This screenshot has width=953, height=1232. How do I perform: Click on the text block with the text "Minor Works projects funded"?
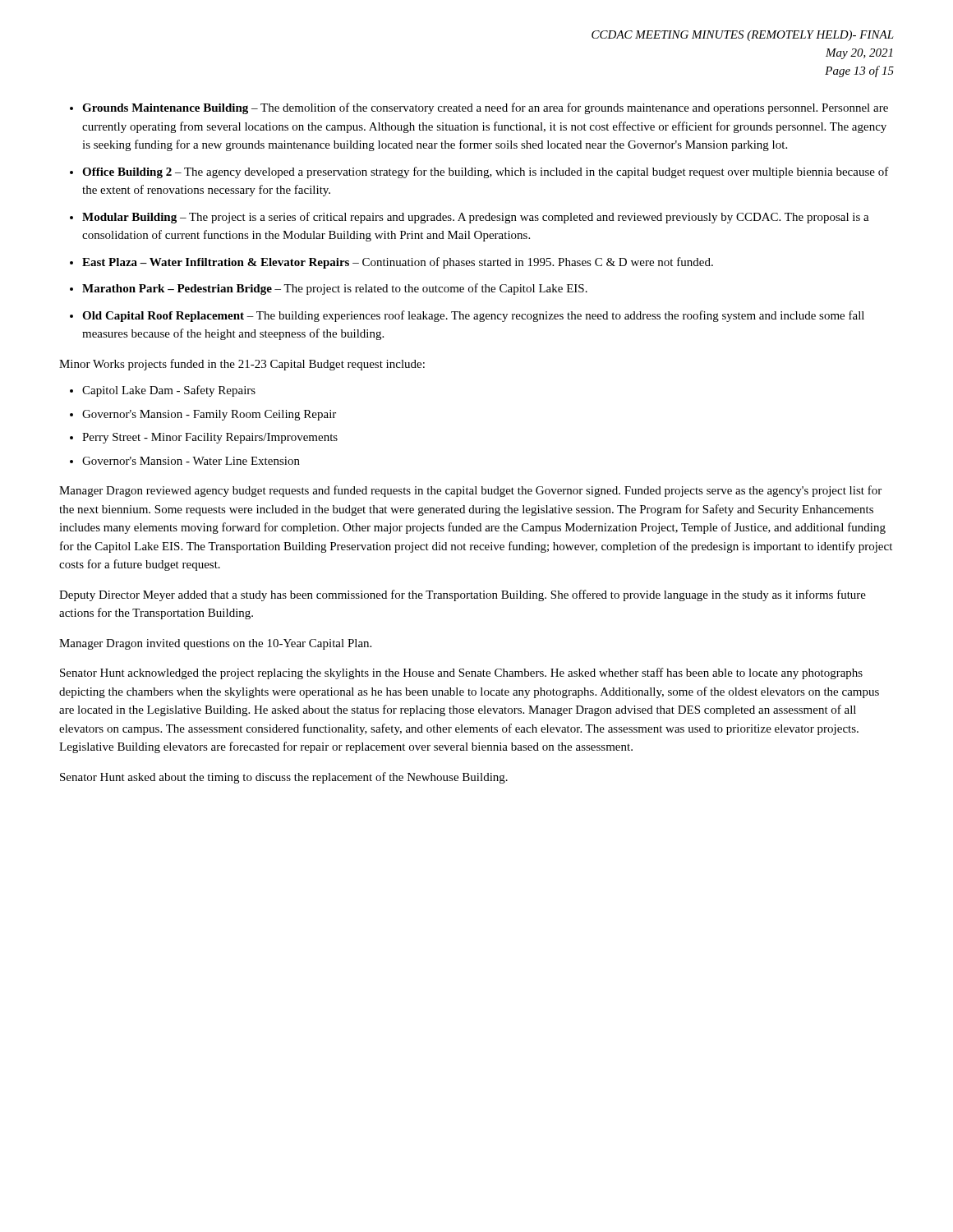click(x=242, y=363)
